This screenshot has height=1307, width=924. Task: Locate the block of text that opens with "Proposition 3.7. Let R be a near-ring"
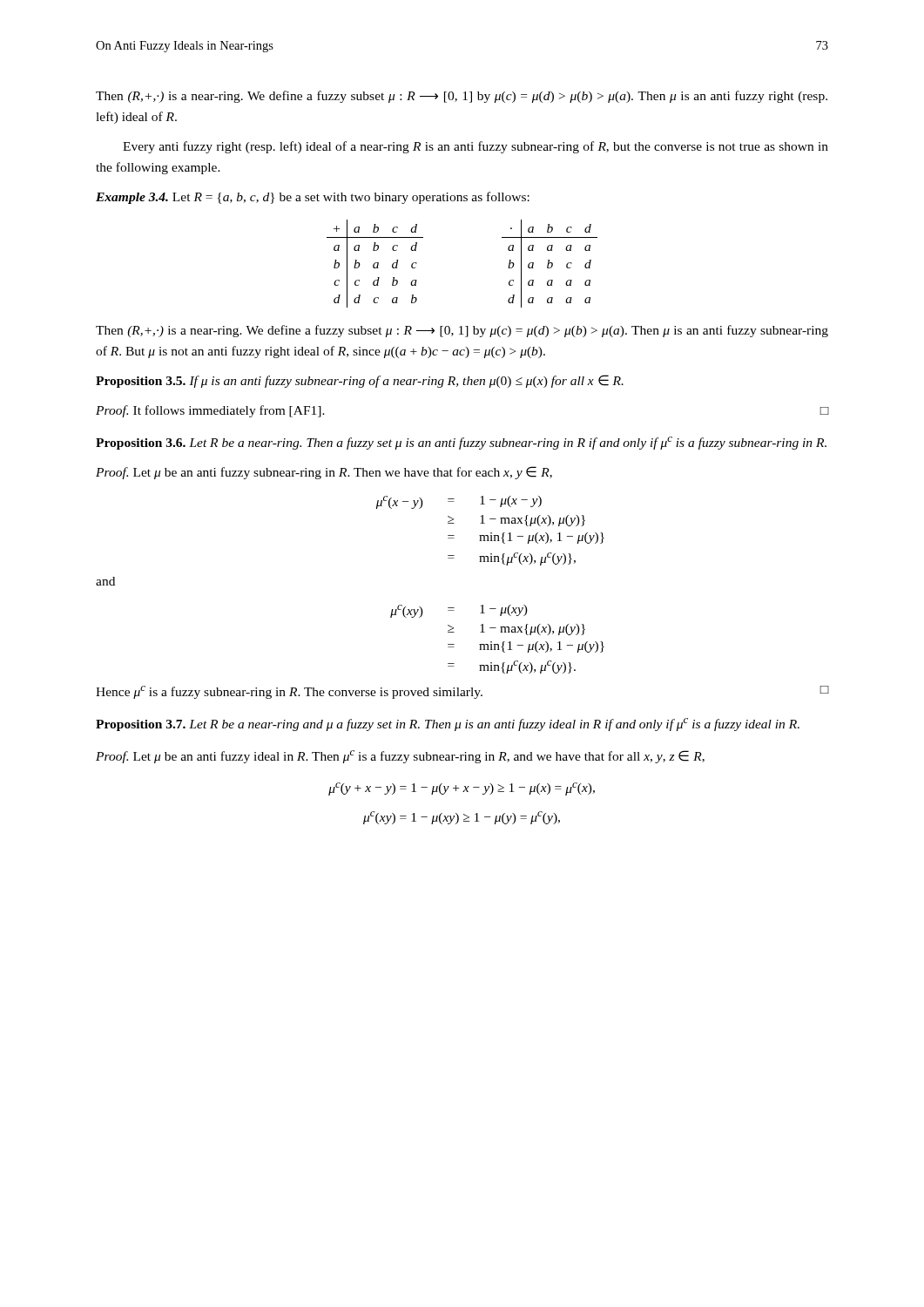pyautogui.click(x=462, y=723)
